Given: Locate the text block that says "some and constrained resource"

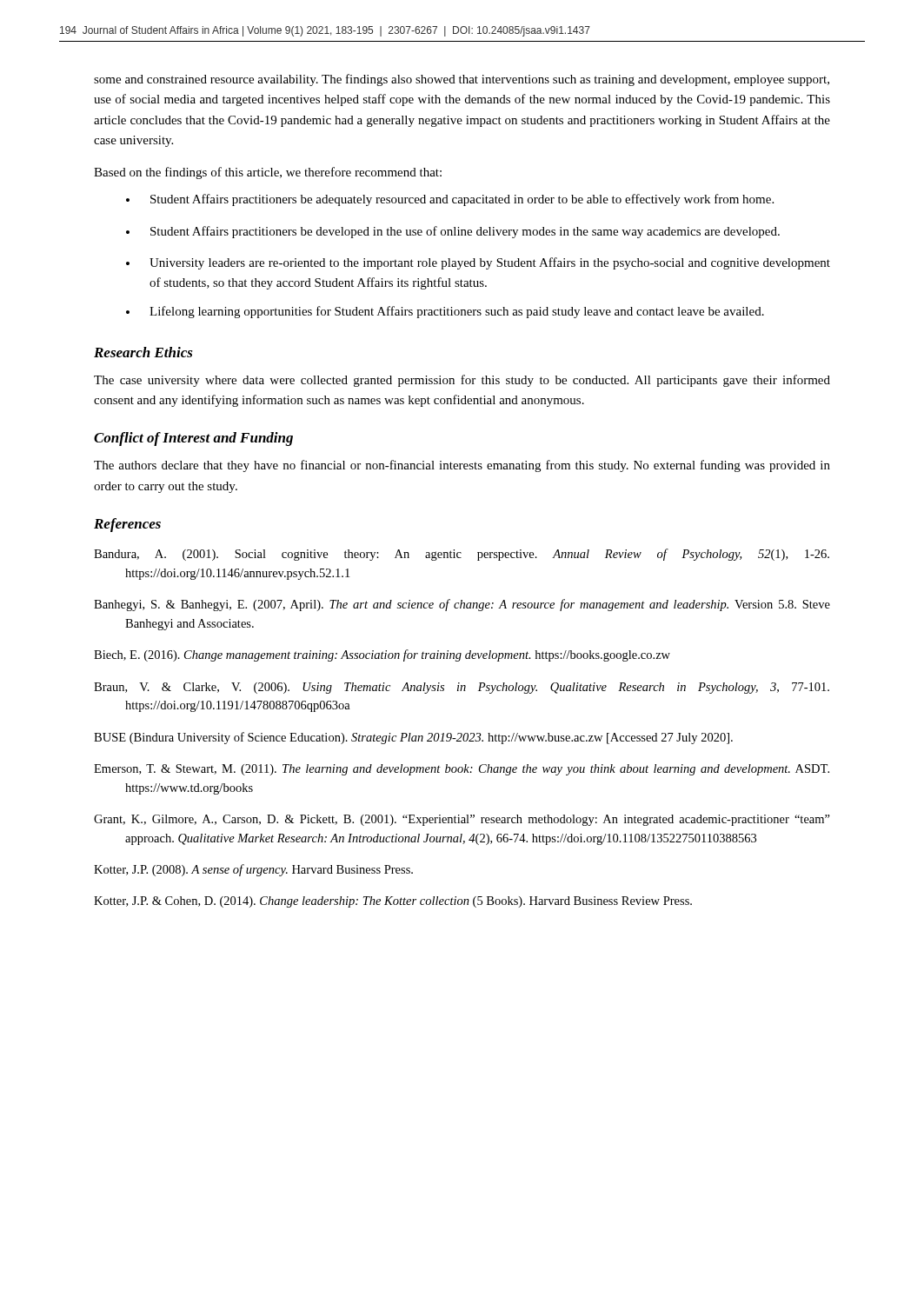Looking at the screenshot, I should tap(462, 110).
